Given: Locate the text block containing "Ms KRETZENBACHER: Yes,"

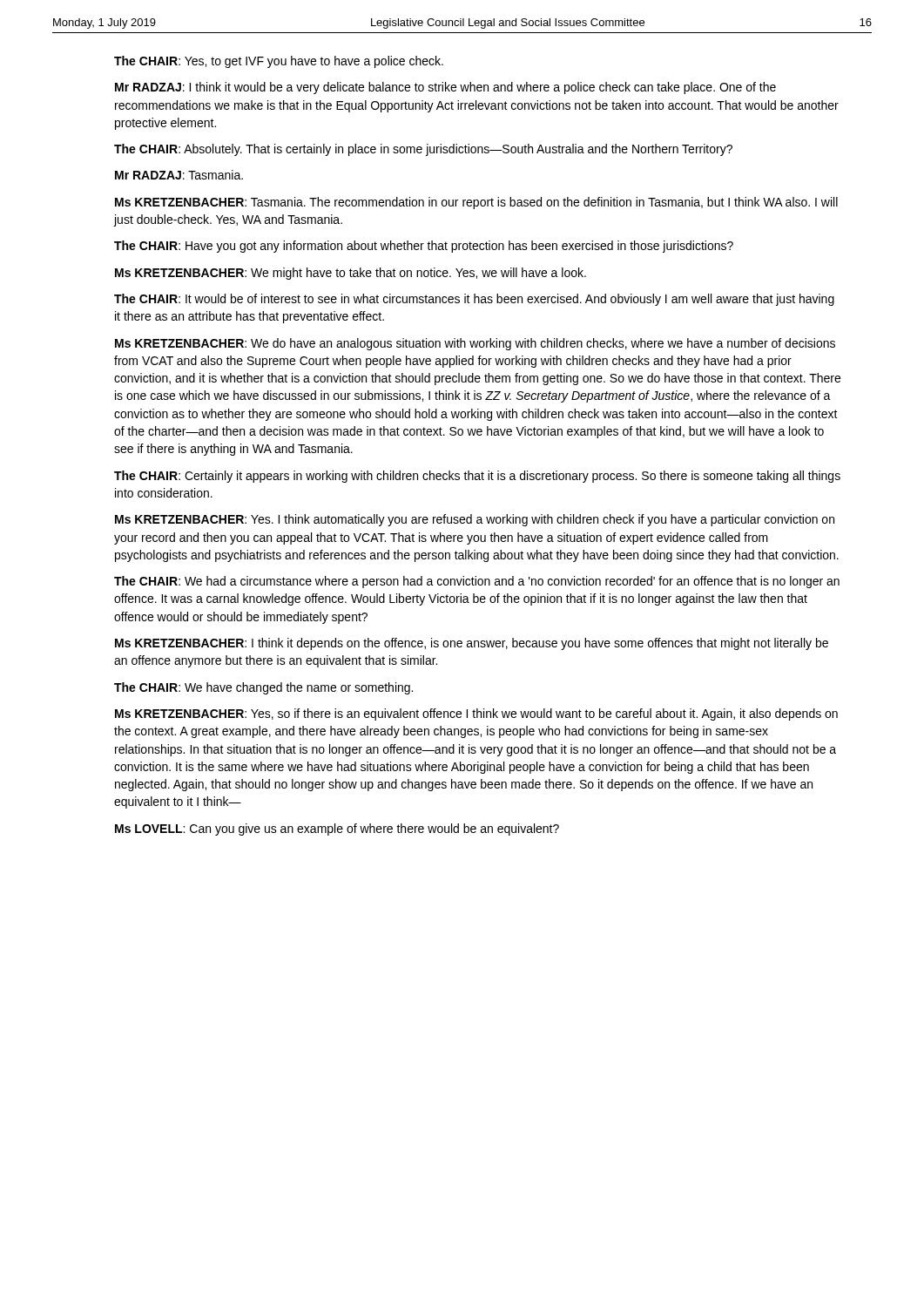Looking at the screenshot, I should tap(476, 758).
